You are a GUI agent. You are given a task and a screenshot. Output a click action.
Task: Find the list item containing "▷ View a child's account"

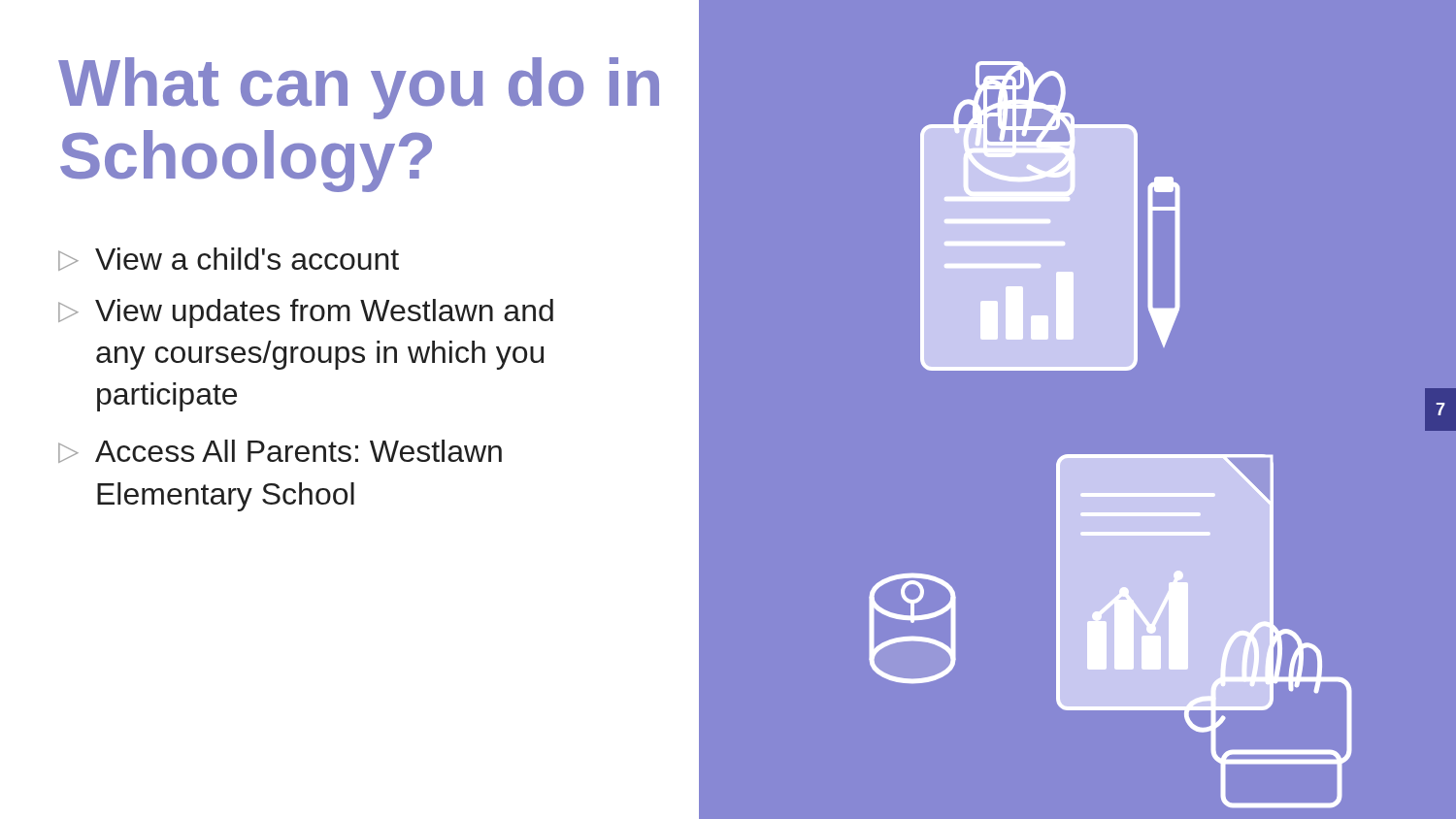[x=364, y=259]
